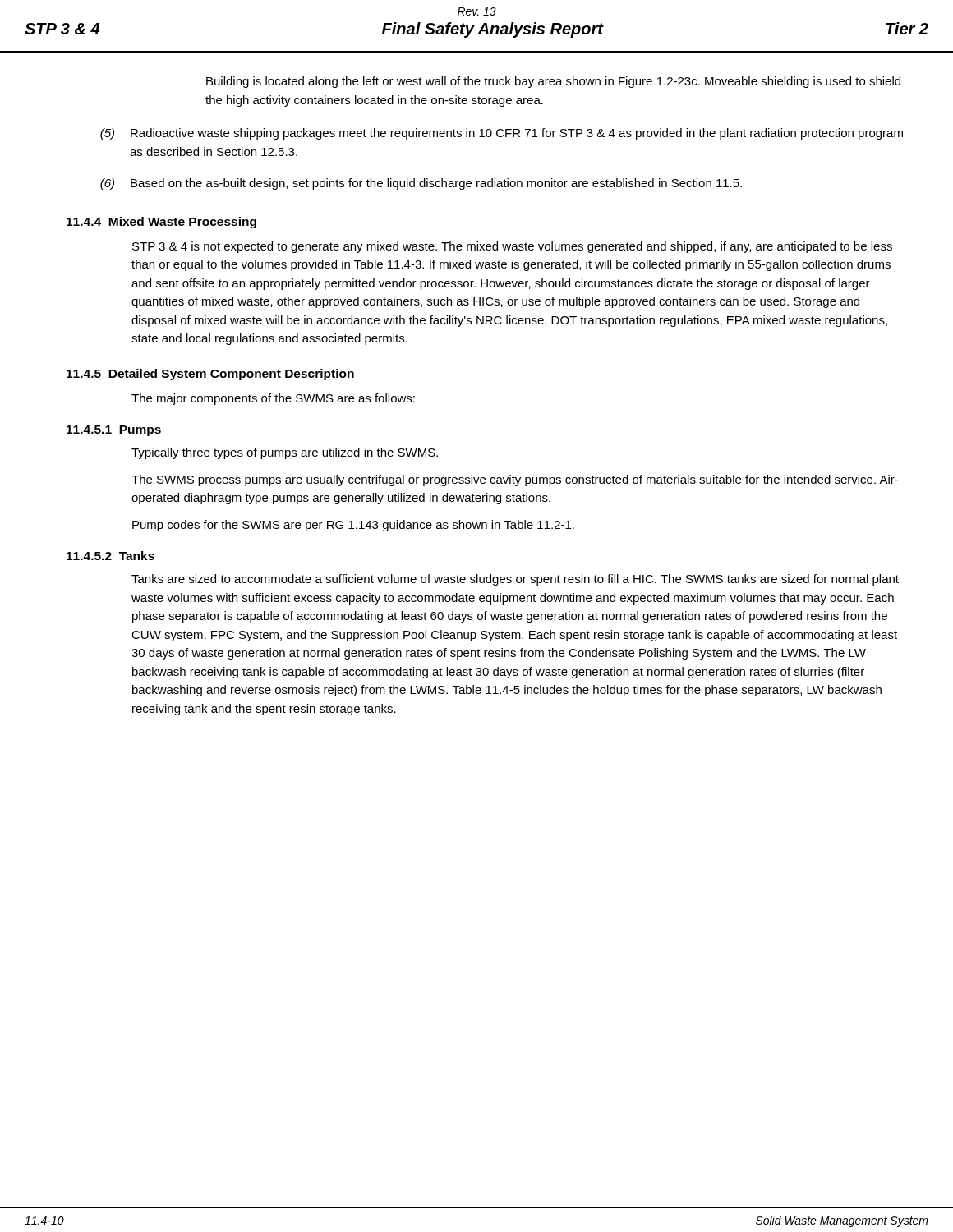Click where it says "11.4.5.2 Tanks"
The image size is (953, 1232).
[110, 556]
